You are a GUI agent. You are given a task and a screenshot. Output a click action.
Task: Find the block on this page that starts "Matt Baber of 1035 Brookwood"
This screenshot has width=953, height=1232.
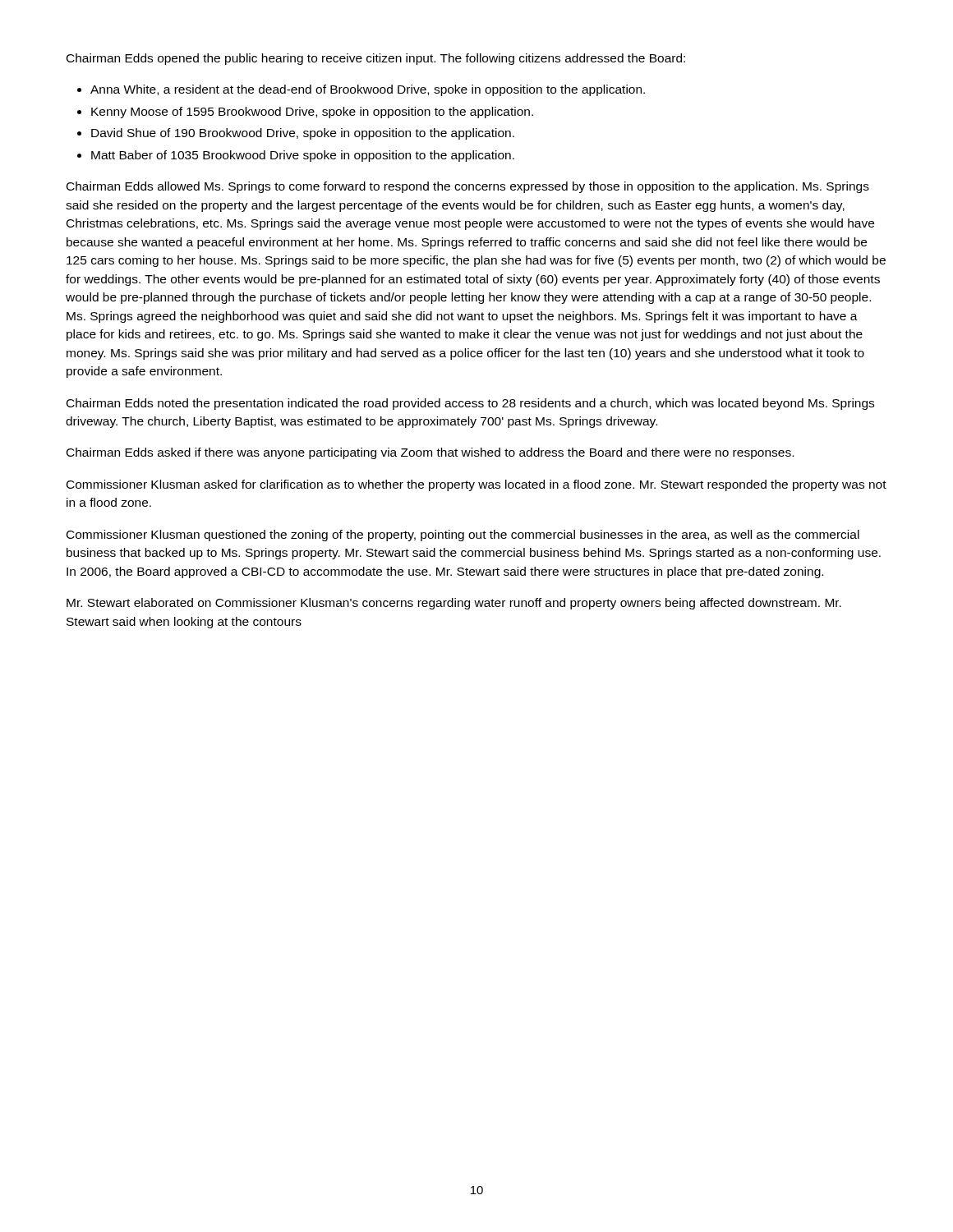tap(489, 155)
